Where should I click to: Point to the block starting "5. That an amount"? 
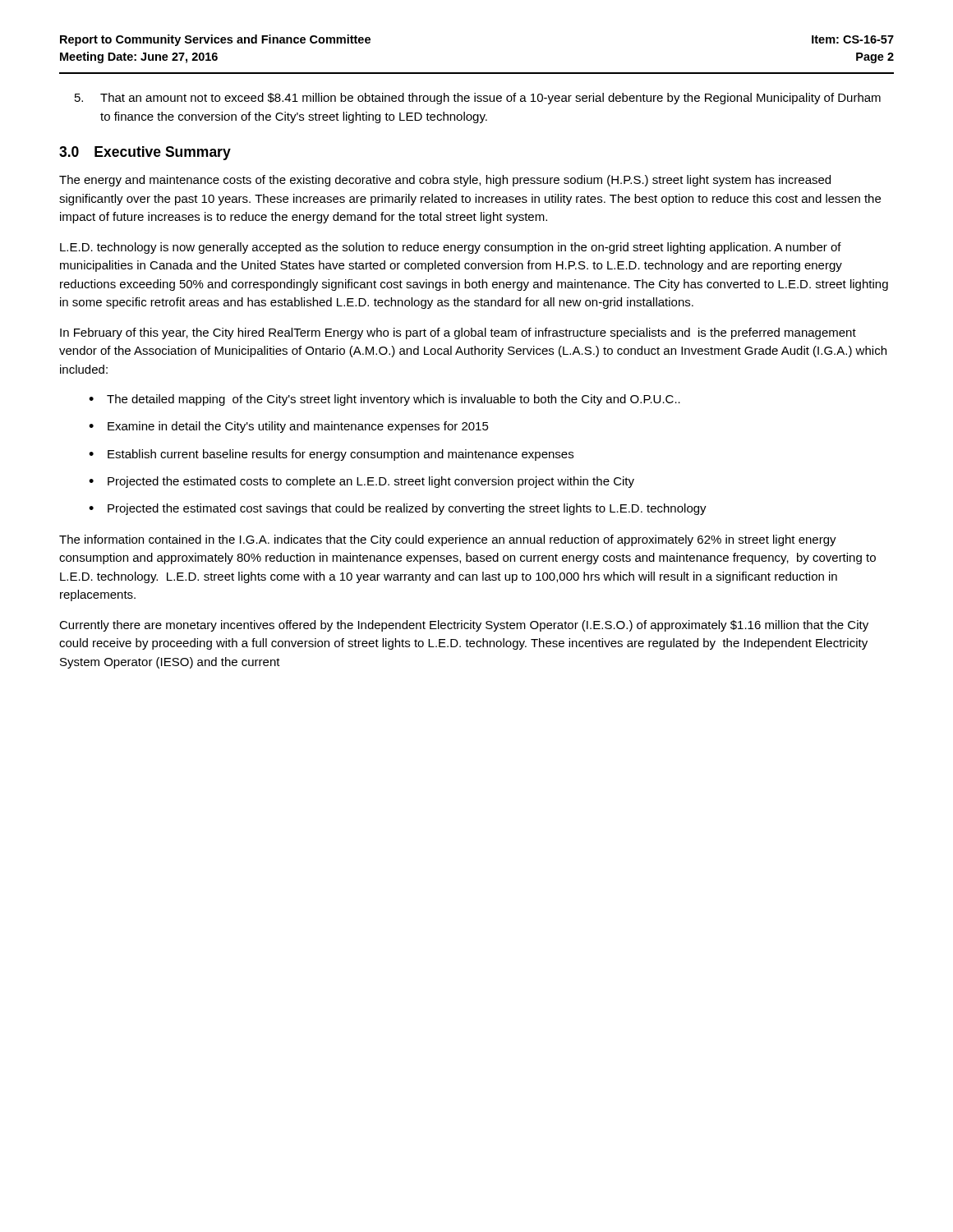(x=484, y=107)
